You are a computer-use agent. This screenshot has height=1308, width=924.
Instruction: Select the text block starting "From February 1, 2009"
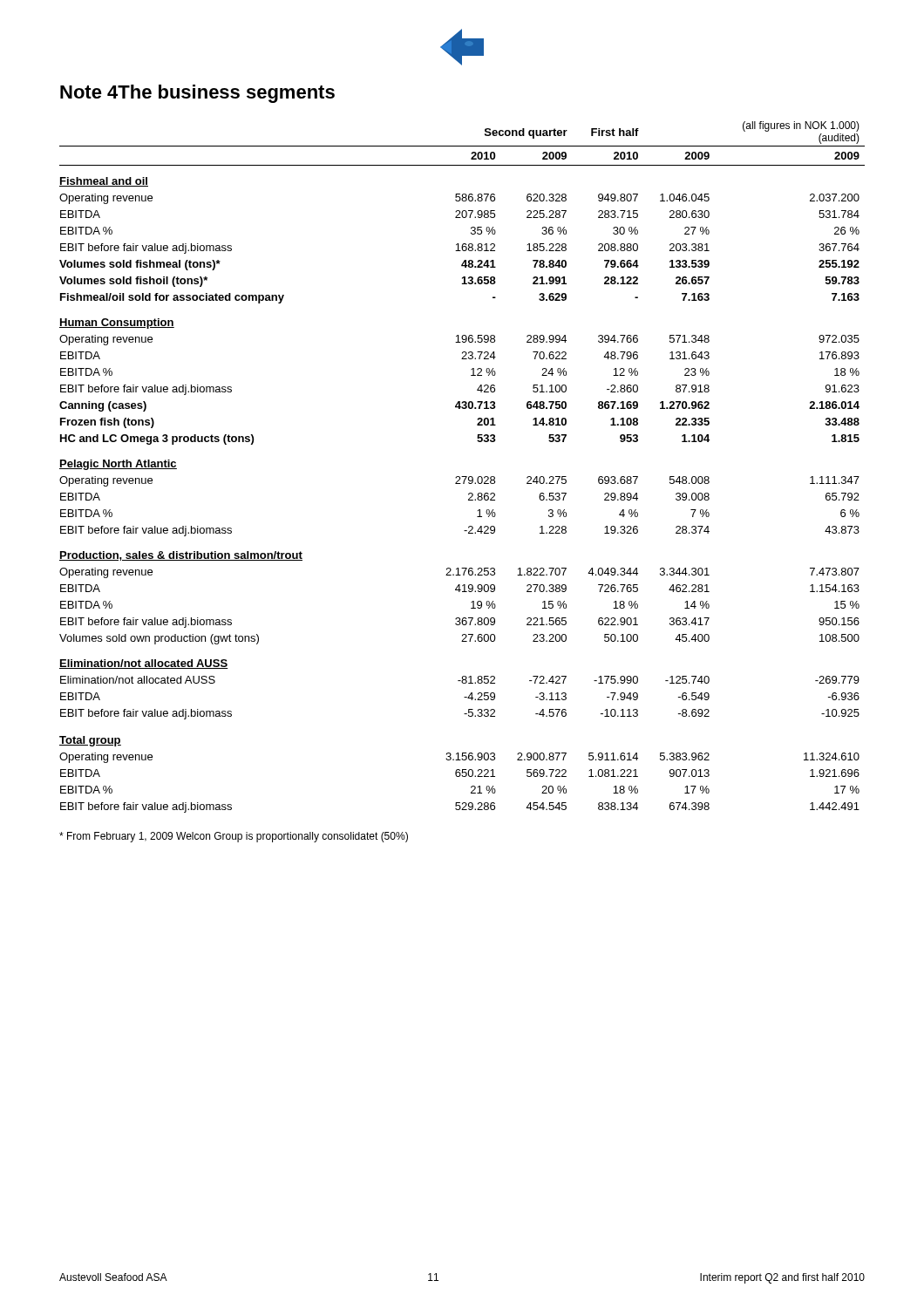[234, 836]
